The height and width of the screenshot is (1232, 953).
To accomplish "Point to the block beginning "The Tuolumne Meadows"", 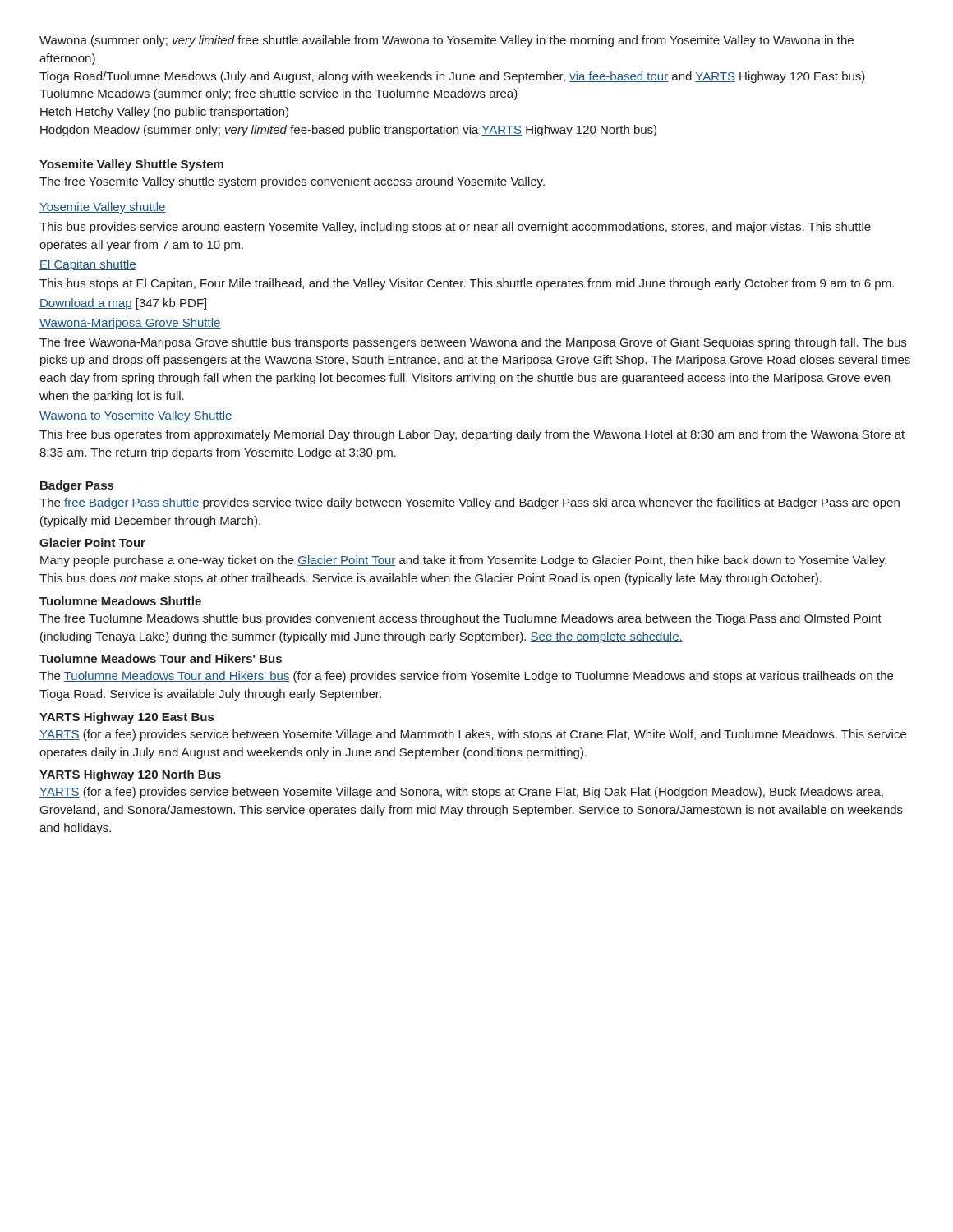I will 467,685.
